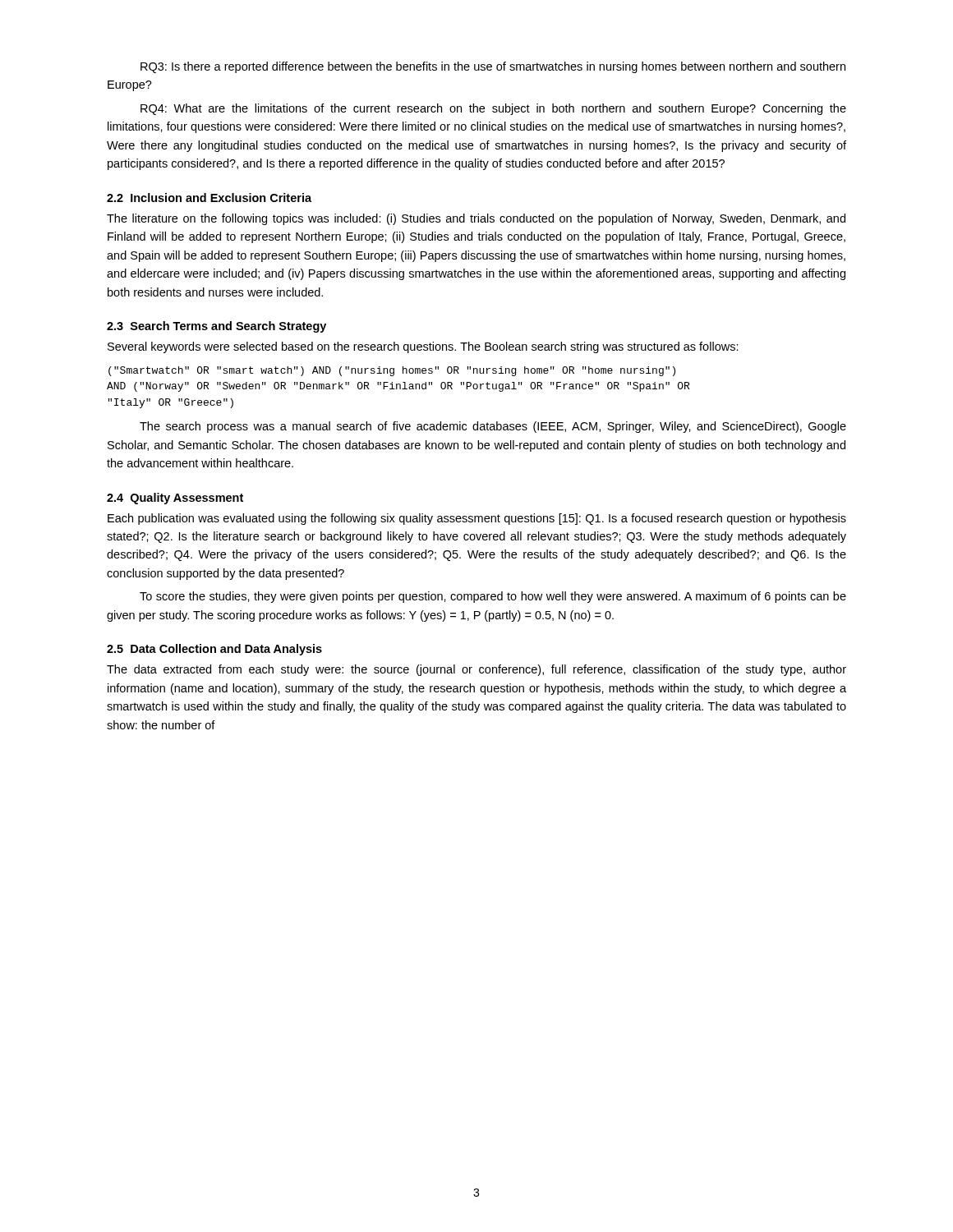The height and width of the screenshot is (1232, 953).
Task: Click on the section header with the text "2.2 Inclusion and Exclusion Criteria"
Action: (x=209, y=198)
